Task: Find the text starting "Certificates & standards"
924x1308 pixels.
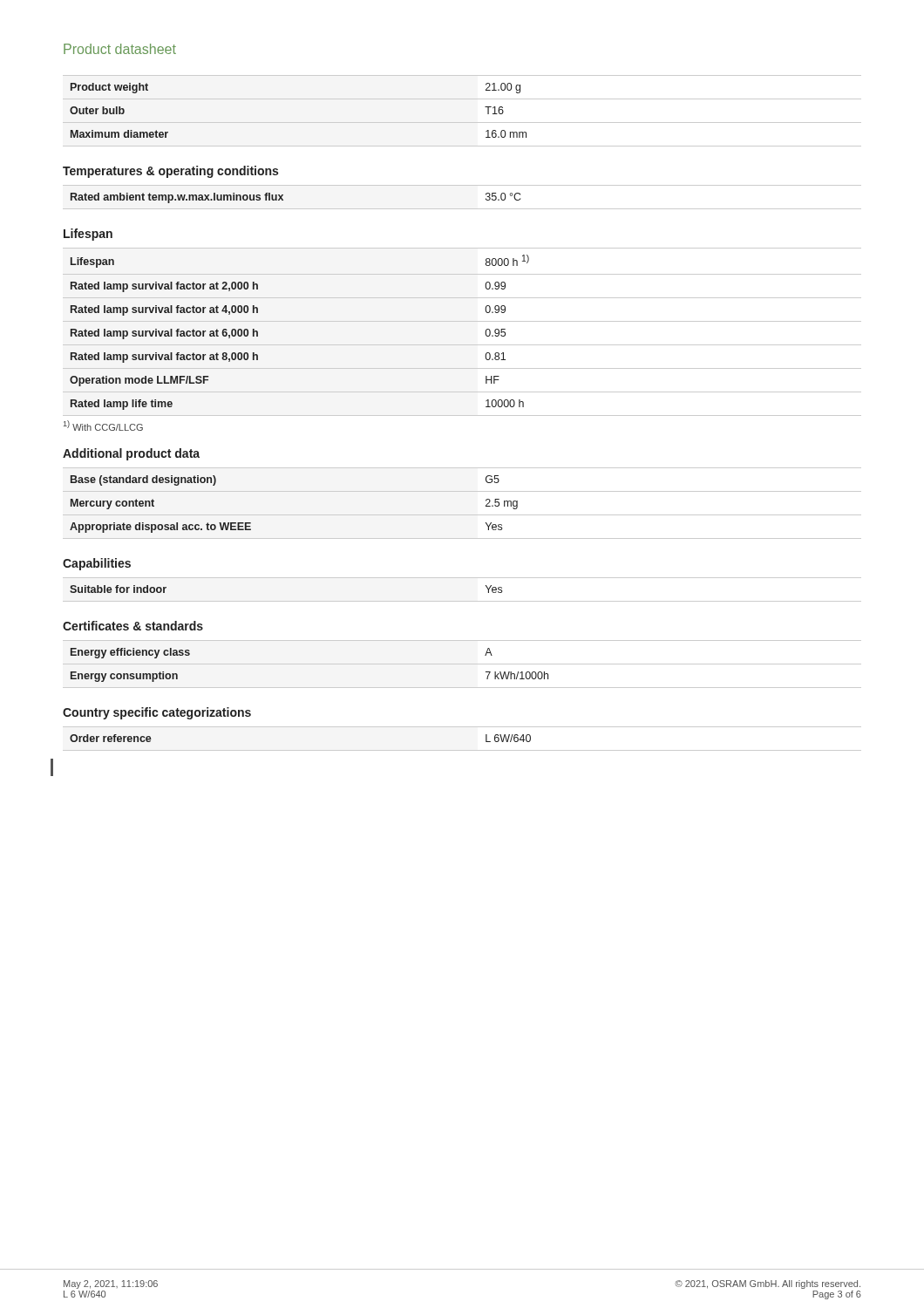Action: [x=133, y=626]
